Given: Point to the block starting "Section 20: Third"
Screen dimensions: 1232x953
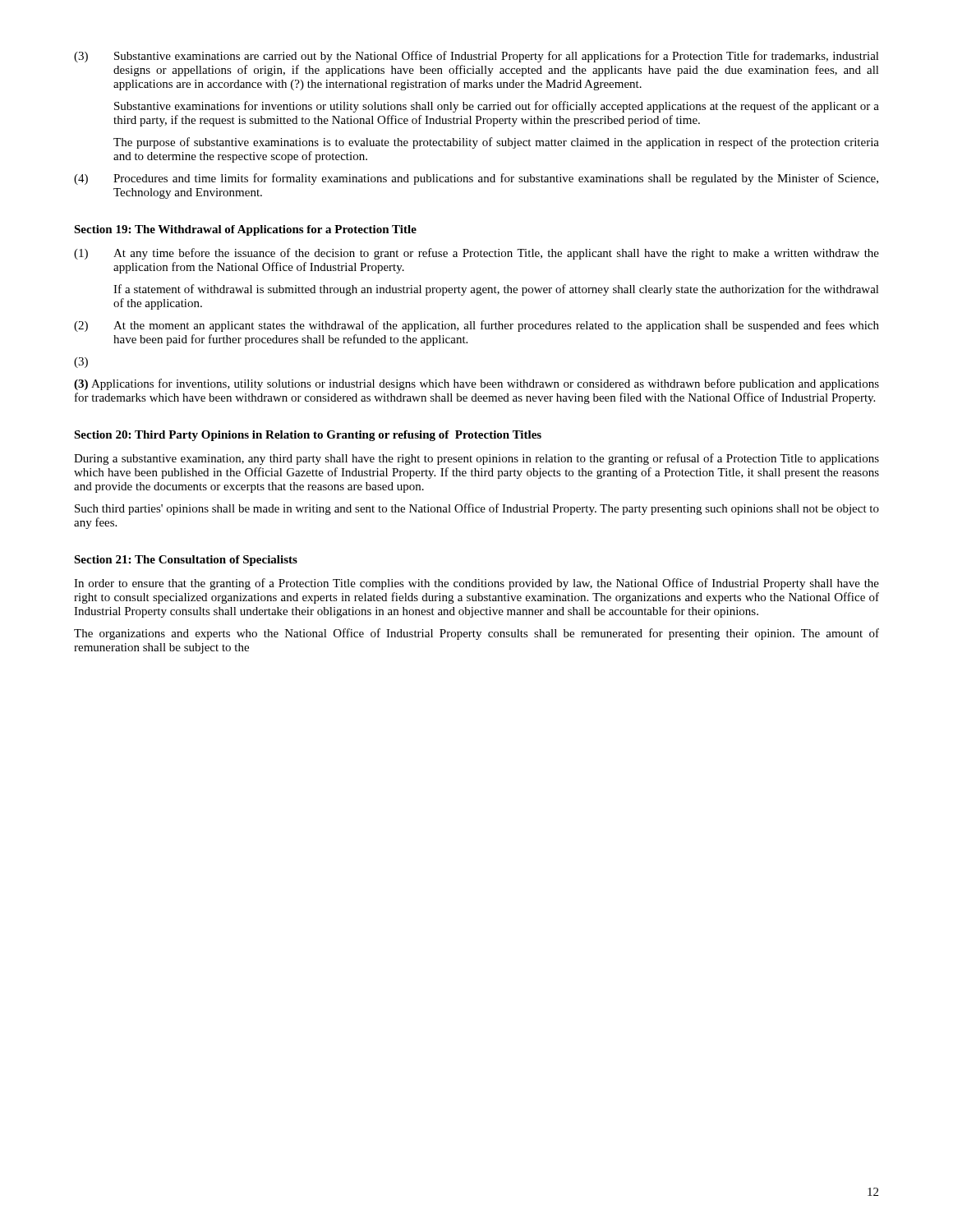Looking at the screenshot, I should (x=308, y=434).
